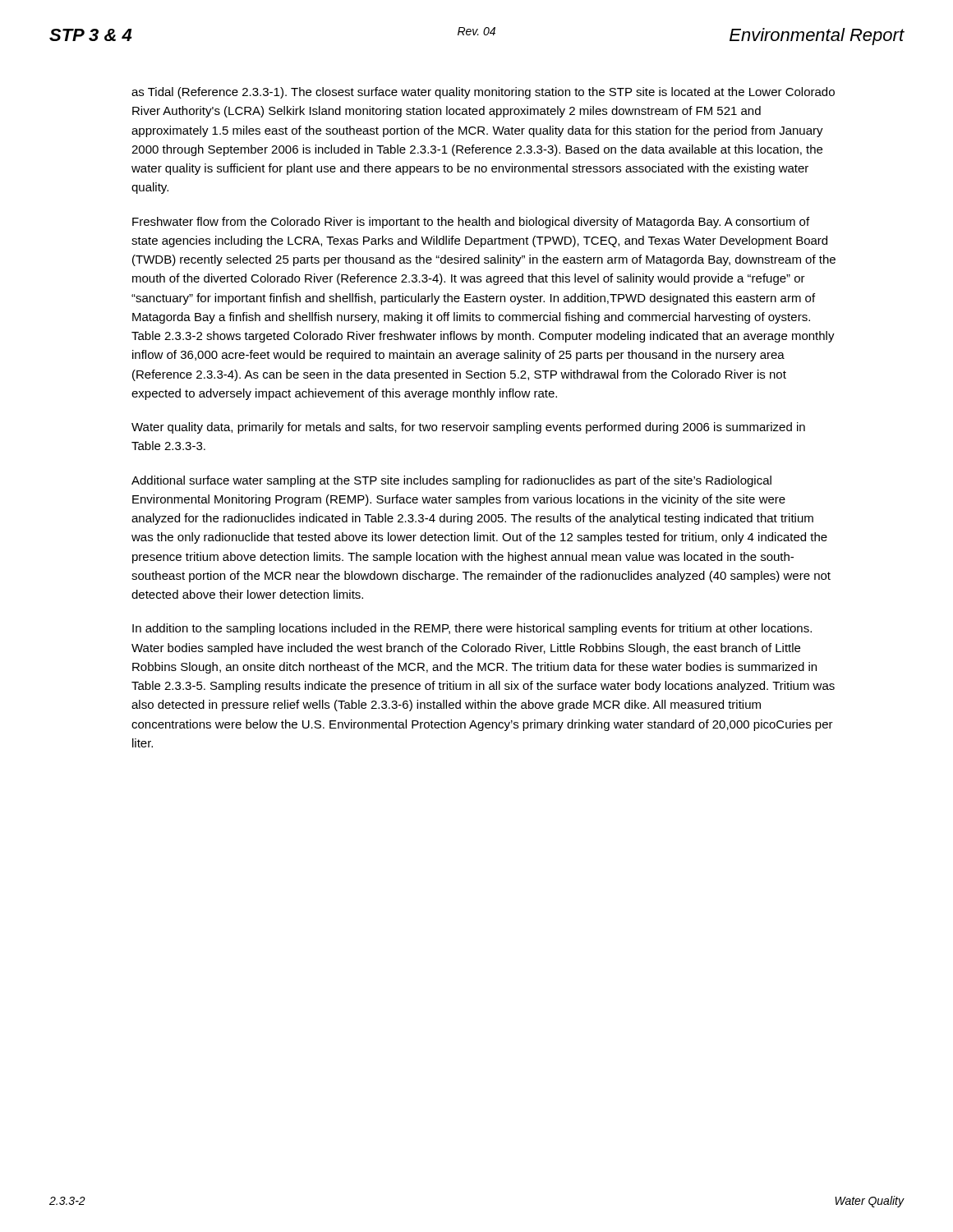953x1232 pixels.
Task: Where is the passage that starts "Additional surface water sampling at the STP site"?
Action: (x=485, y=537)
